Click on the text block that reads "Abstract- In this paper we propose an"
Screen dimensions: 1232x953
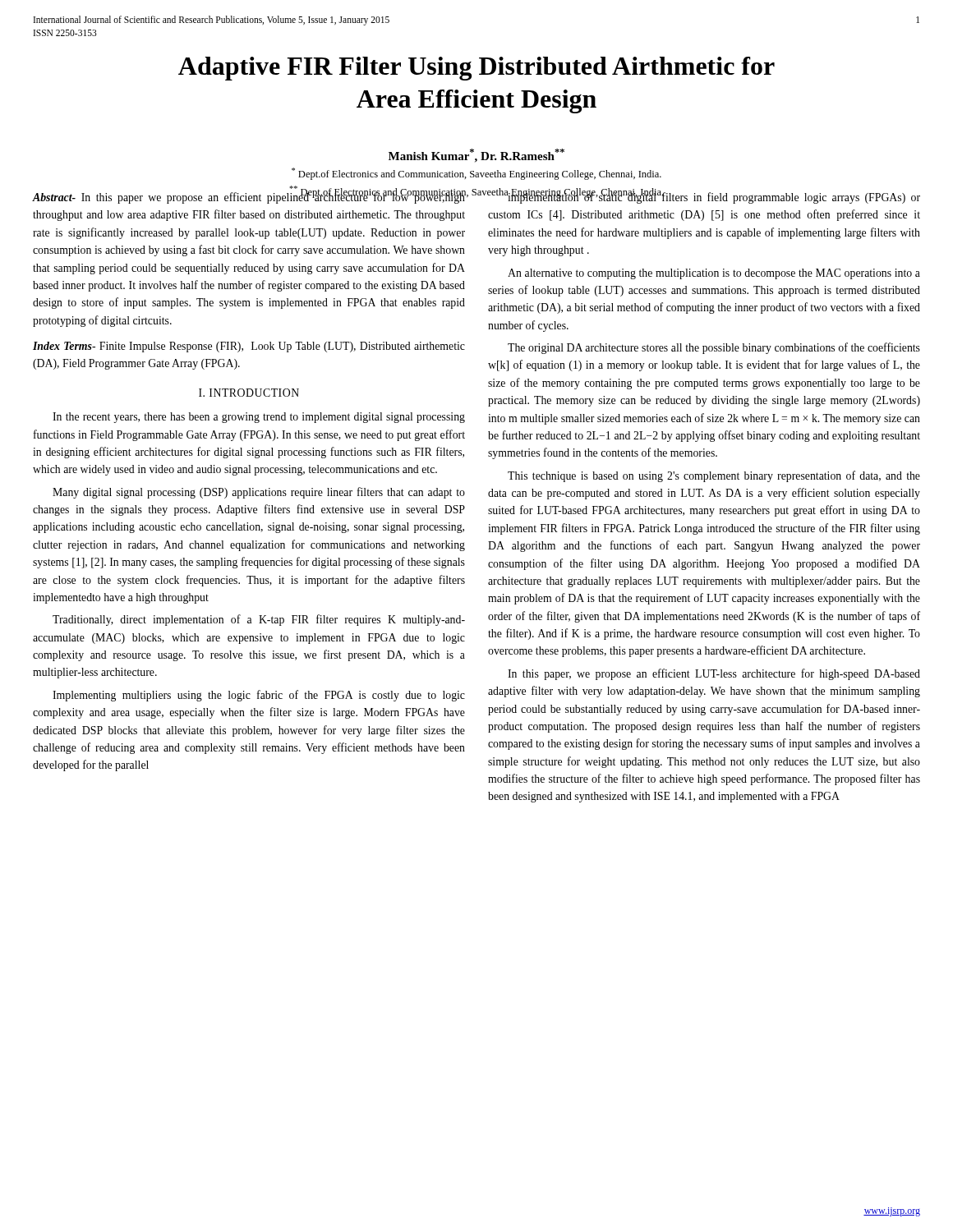249,259
